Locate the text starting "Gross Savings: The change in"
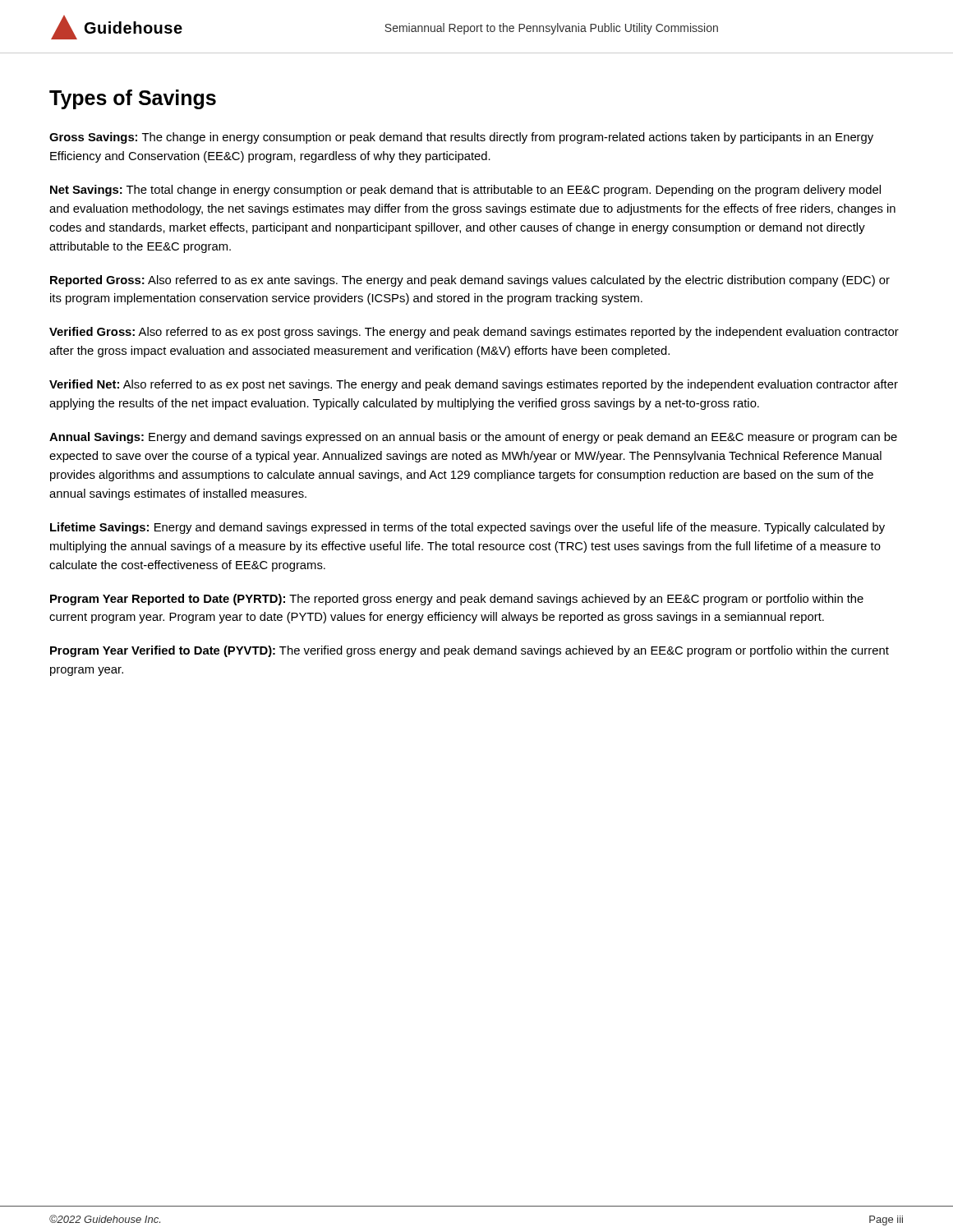This screenshot has width=953, height=1232. coord(476,147)
